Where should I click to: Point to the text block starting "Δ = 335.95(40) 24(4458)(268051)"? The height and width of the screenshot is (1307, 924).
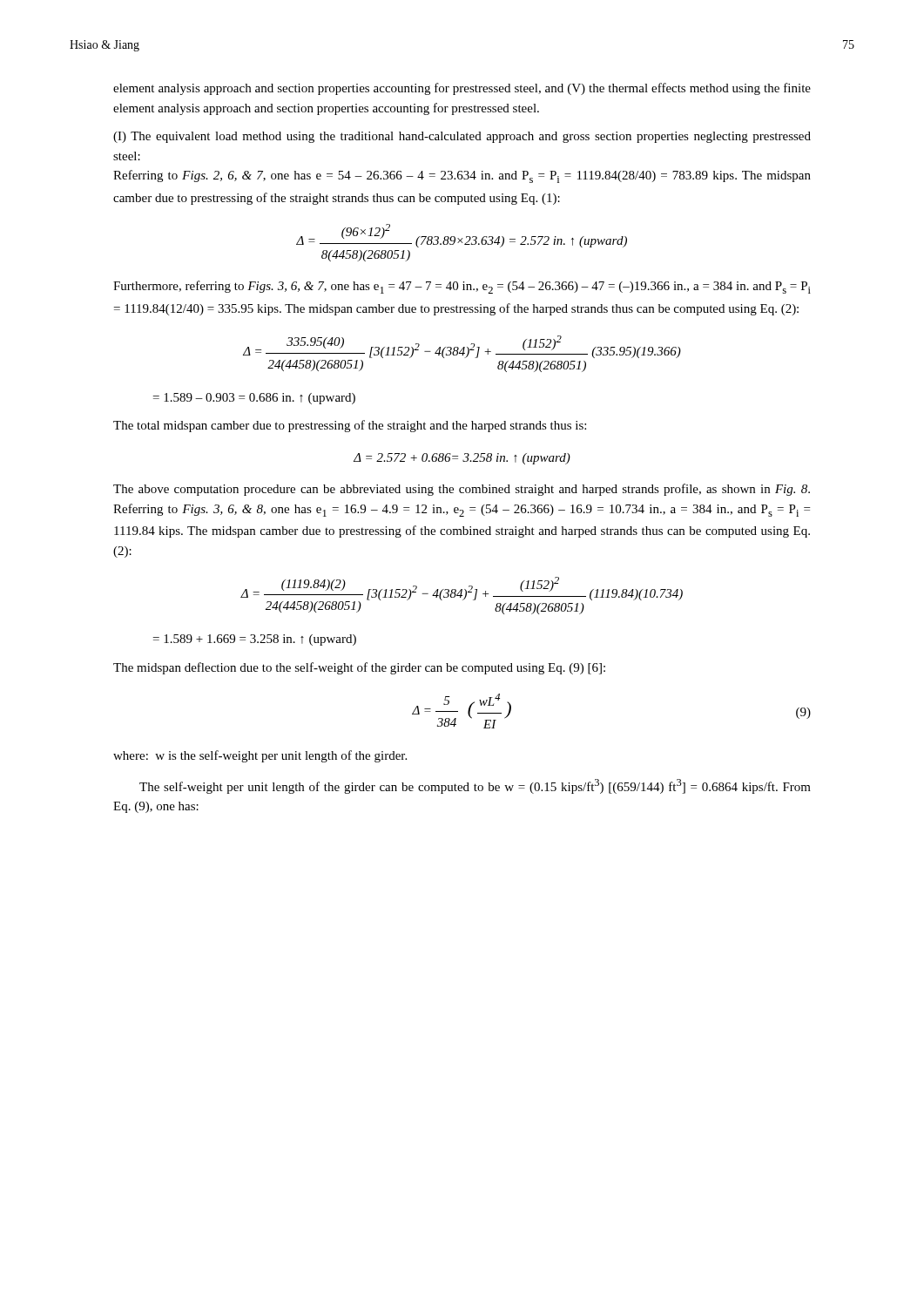(462, 353)
